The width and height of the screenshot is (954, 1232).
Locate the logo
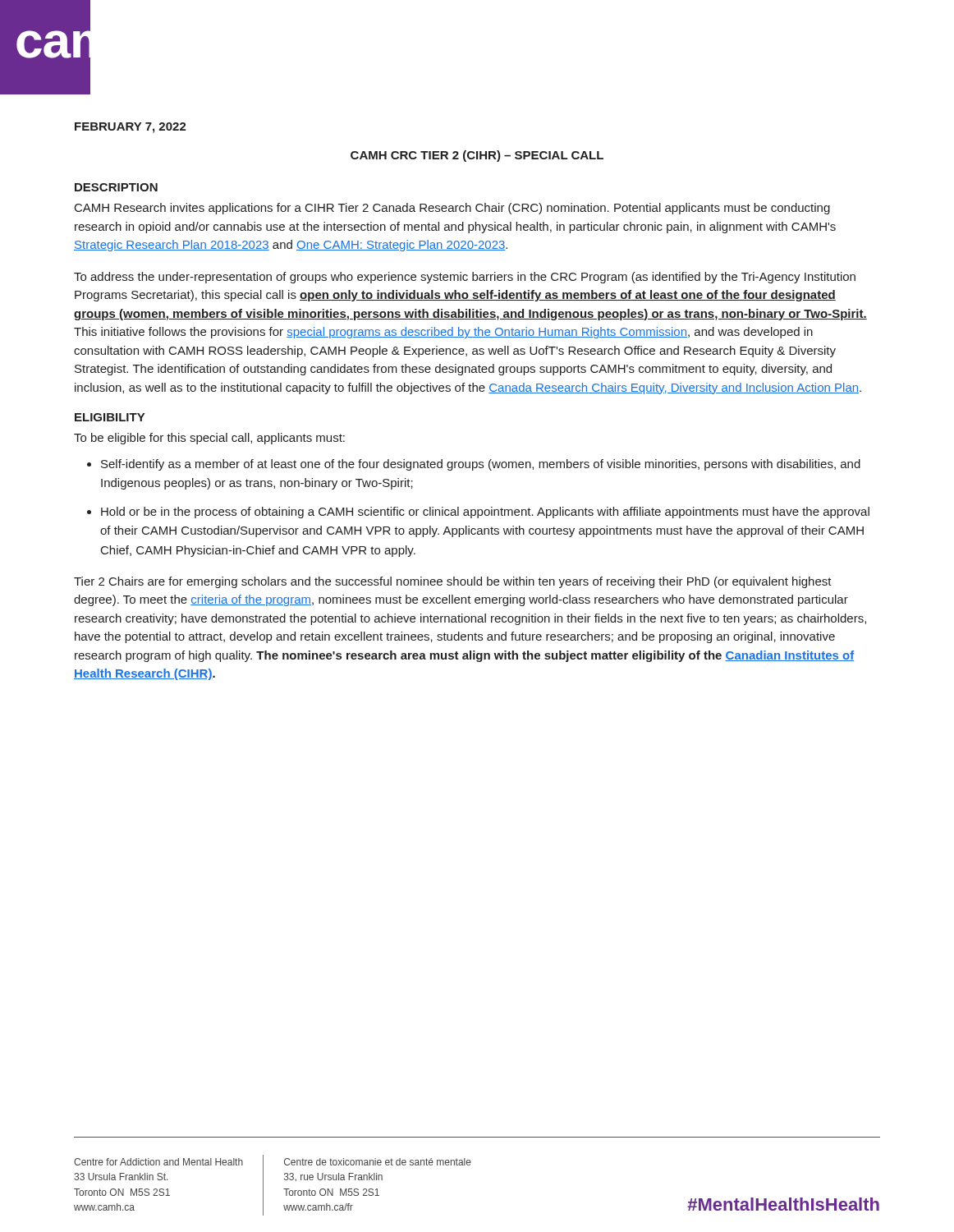point(105,52)
